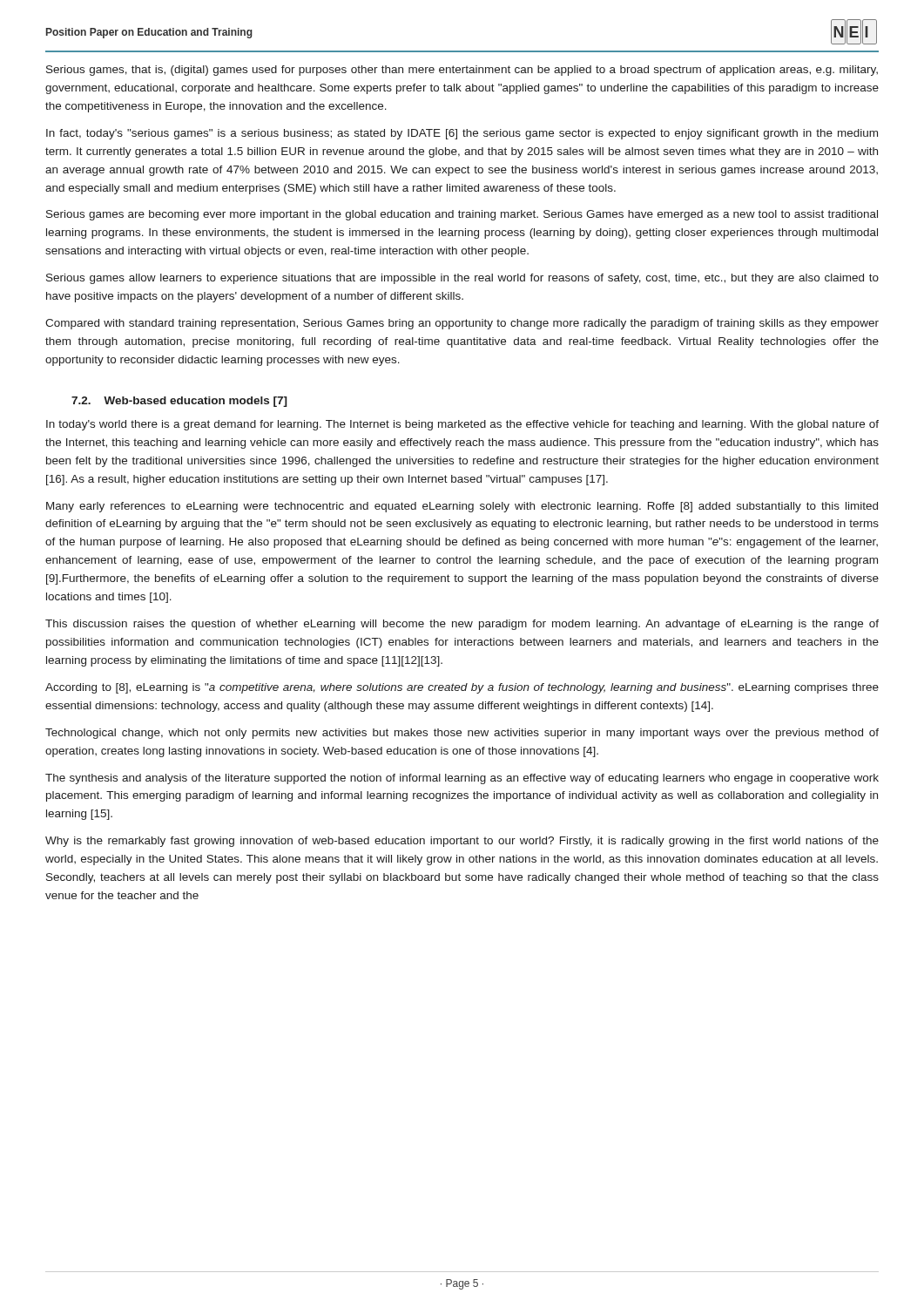The image size is (924, 1307).
Task: Navigate to the region starting "According to [8], eLearning is "a"
Action: point(462,696)
